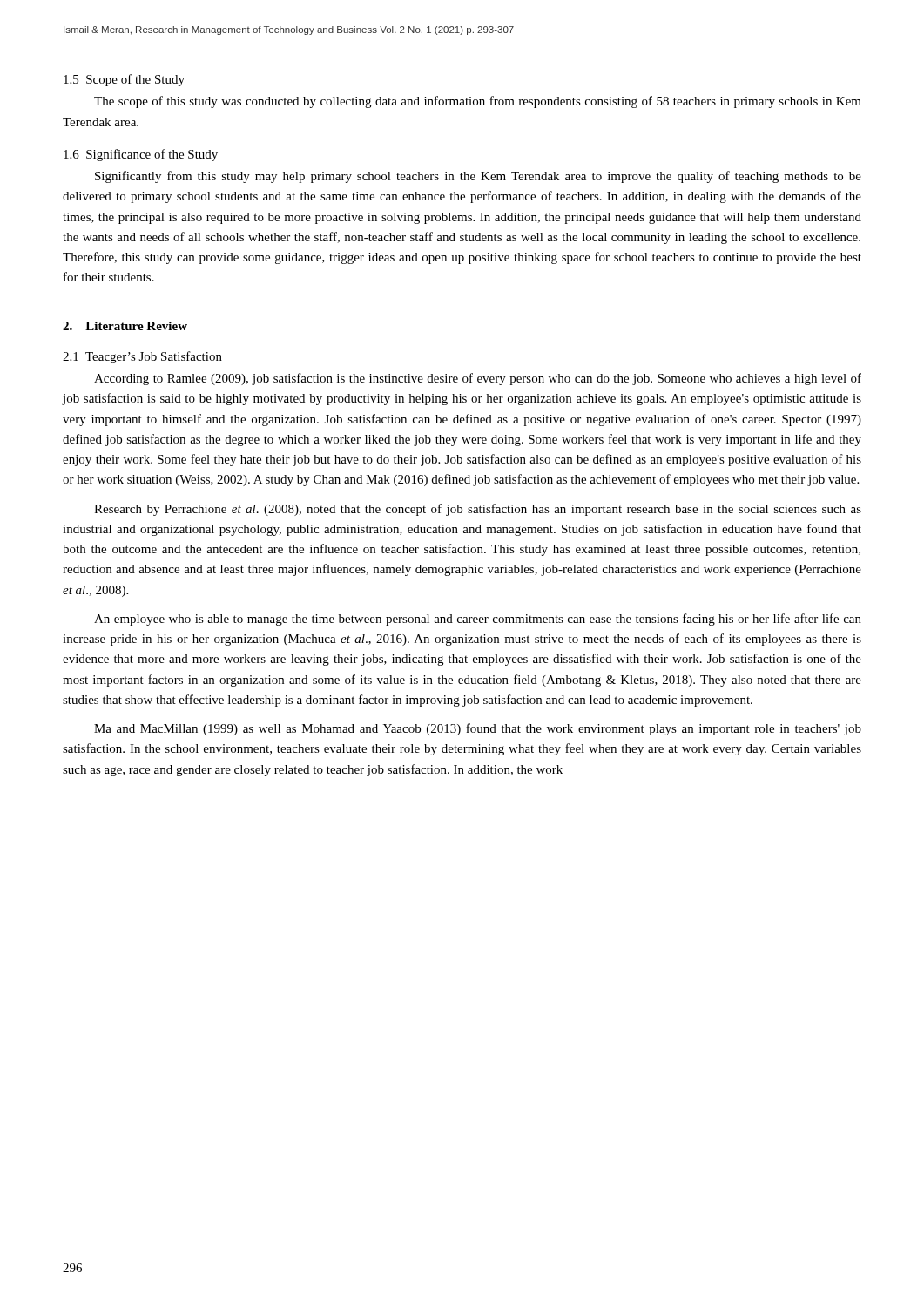Find the text block that reads "Significantly from this study may help primary"

(x=462, y=227)
